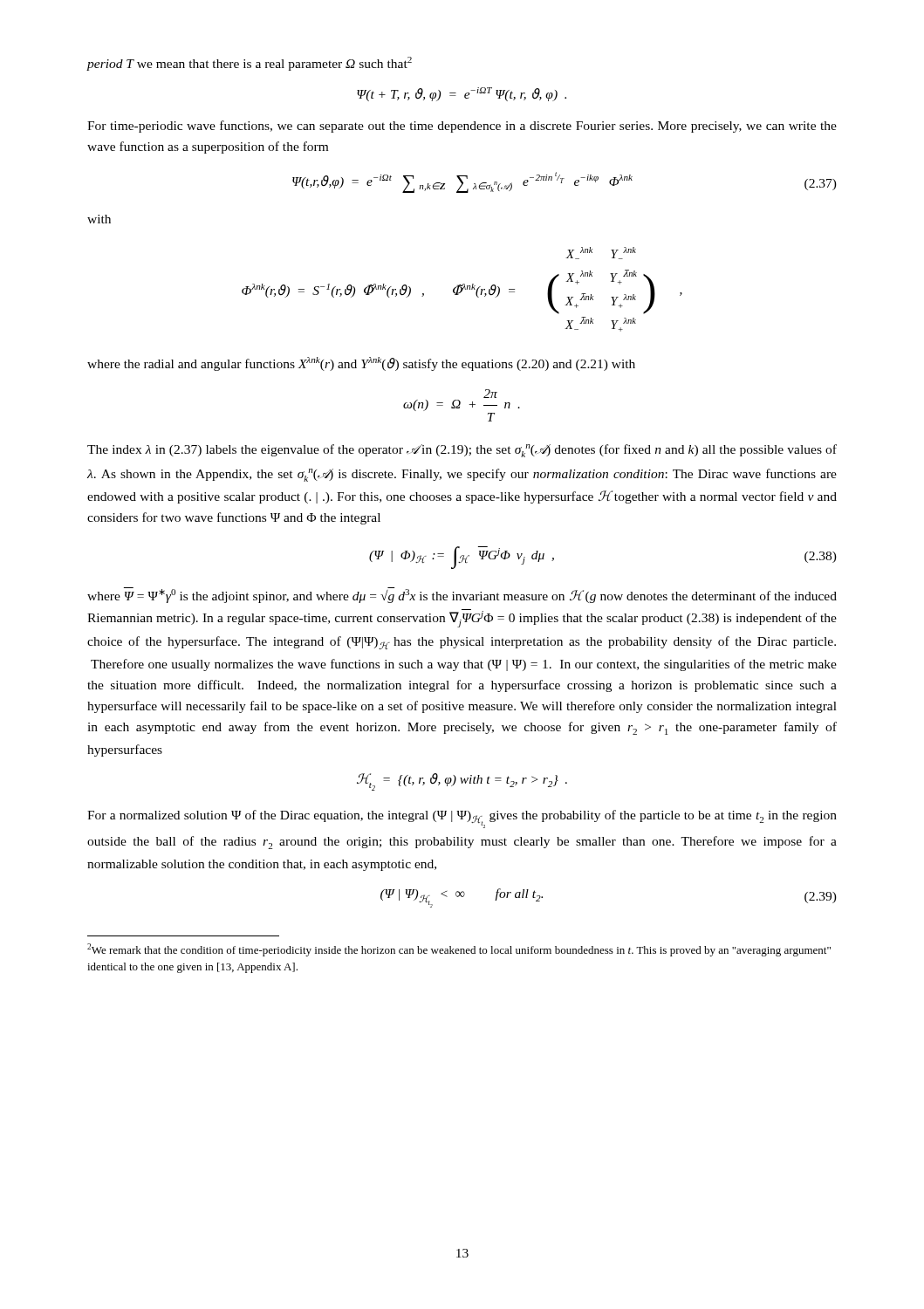Click on the passage starting "For time-periodic wave functions, we can separate"
The image size is (924, 1309).
click(462, 136)
